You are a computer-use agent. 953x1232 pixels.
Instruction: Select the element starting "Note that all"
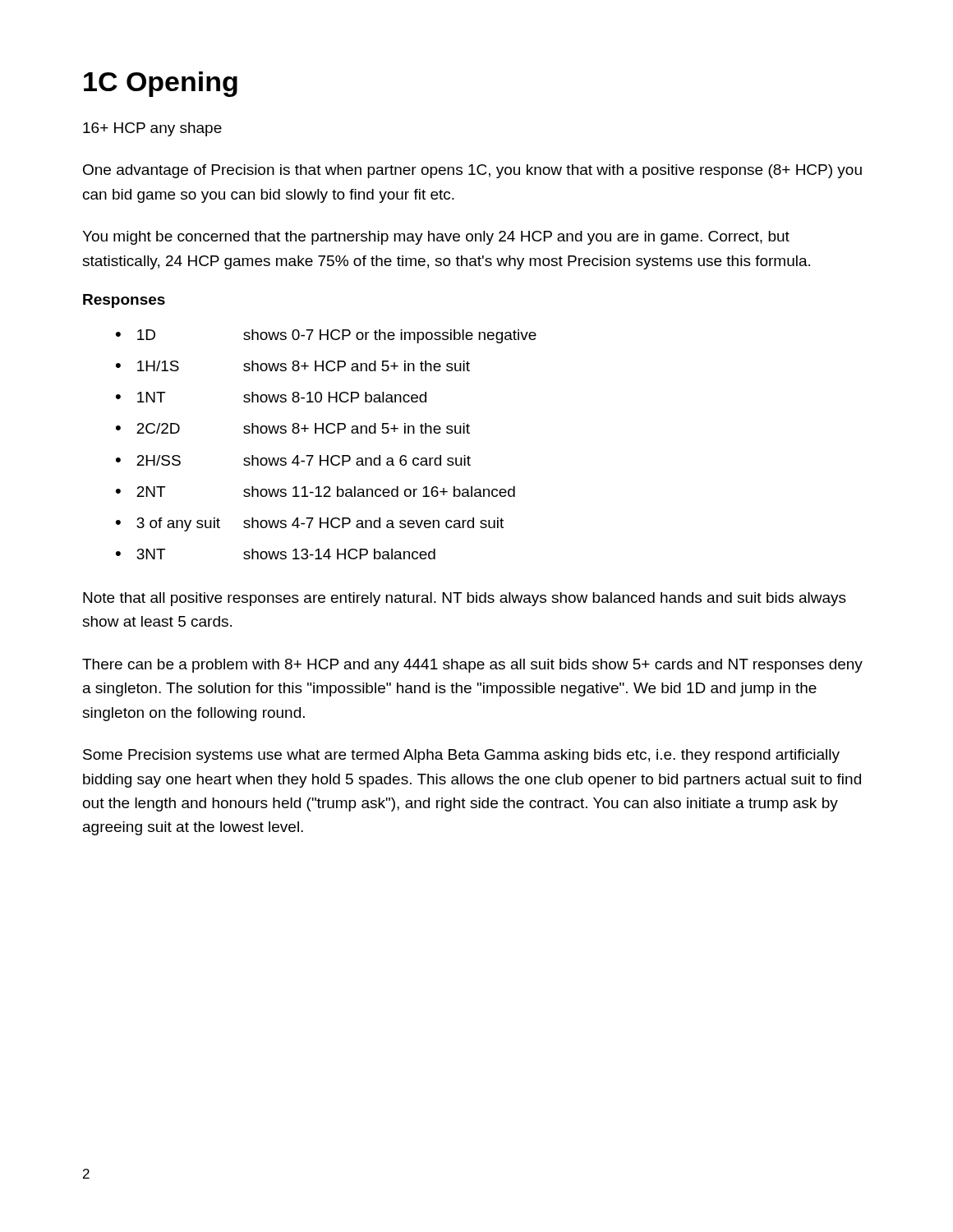tap(464, 610)
